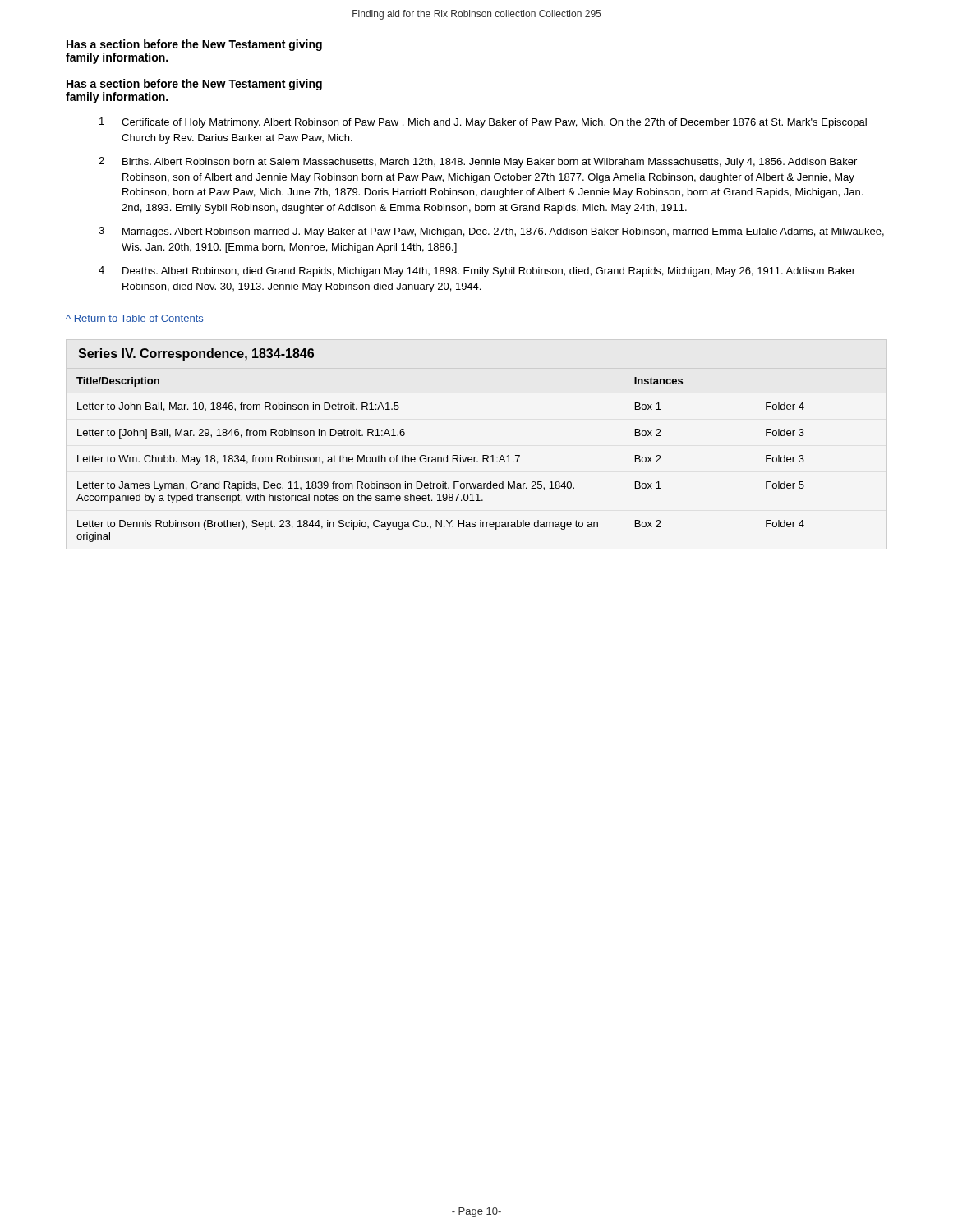Click on the passage starting "2 Births. Albert"
This screenshot has height=1232, width=953.
point(493,185)
